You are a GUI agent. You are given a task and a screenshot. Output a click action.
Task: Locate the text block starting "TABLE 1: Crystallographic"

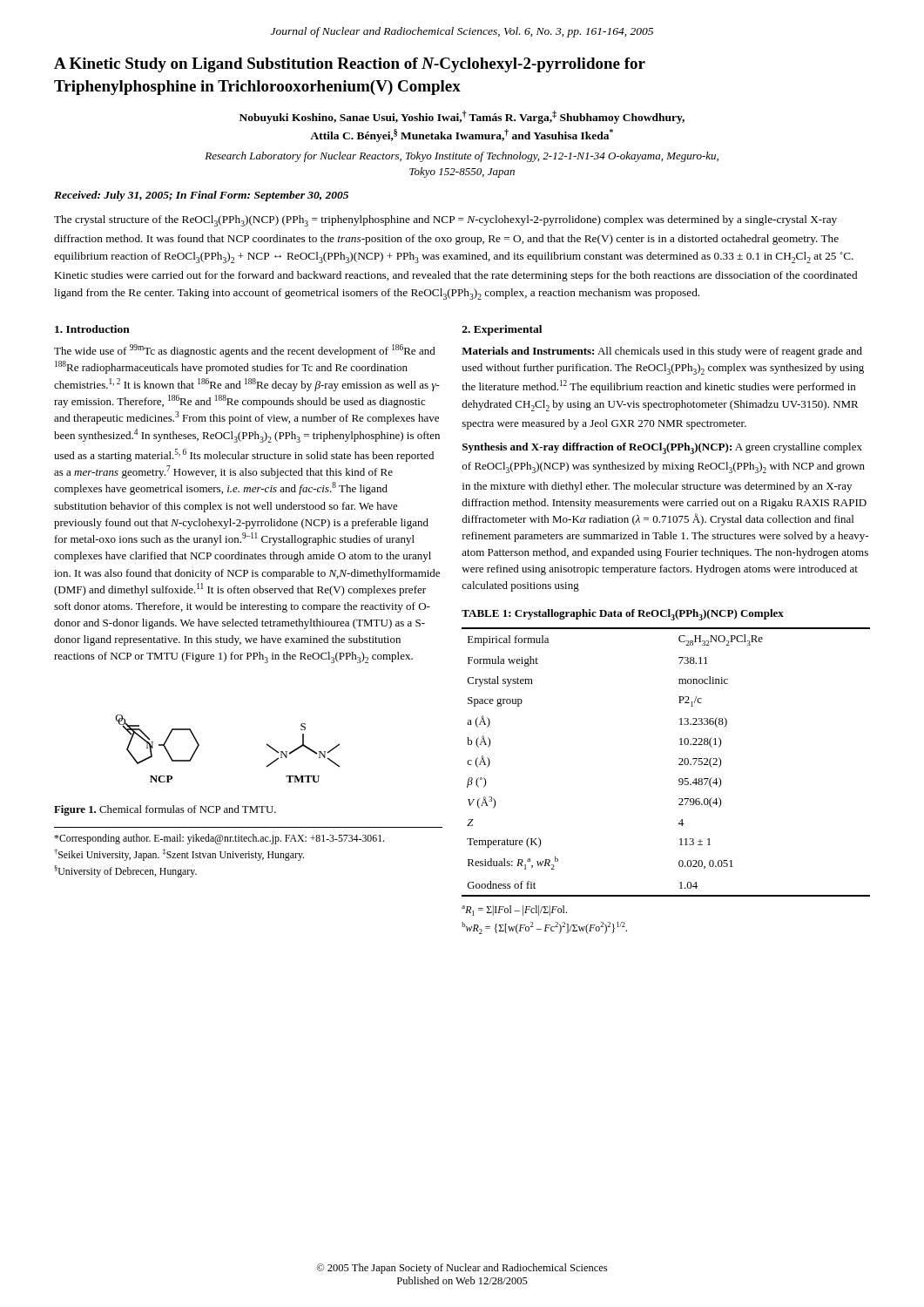tap(623, 614)
